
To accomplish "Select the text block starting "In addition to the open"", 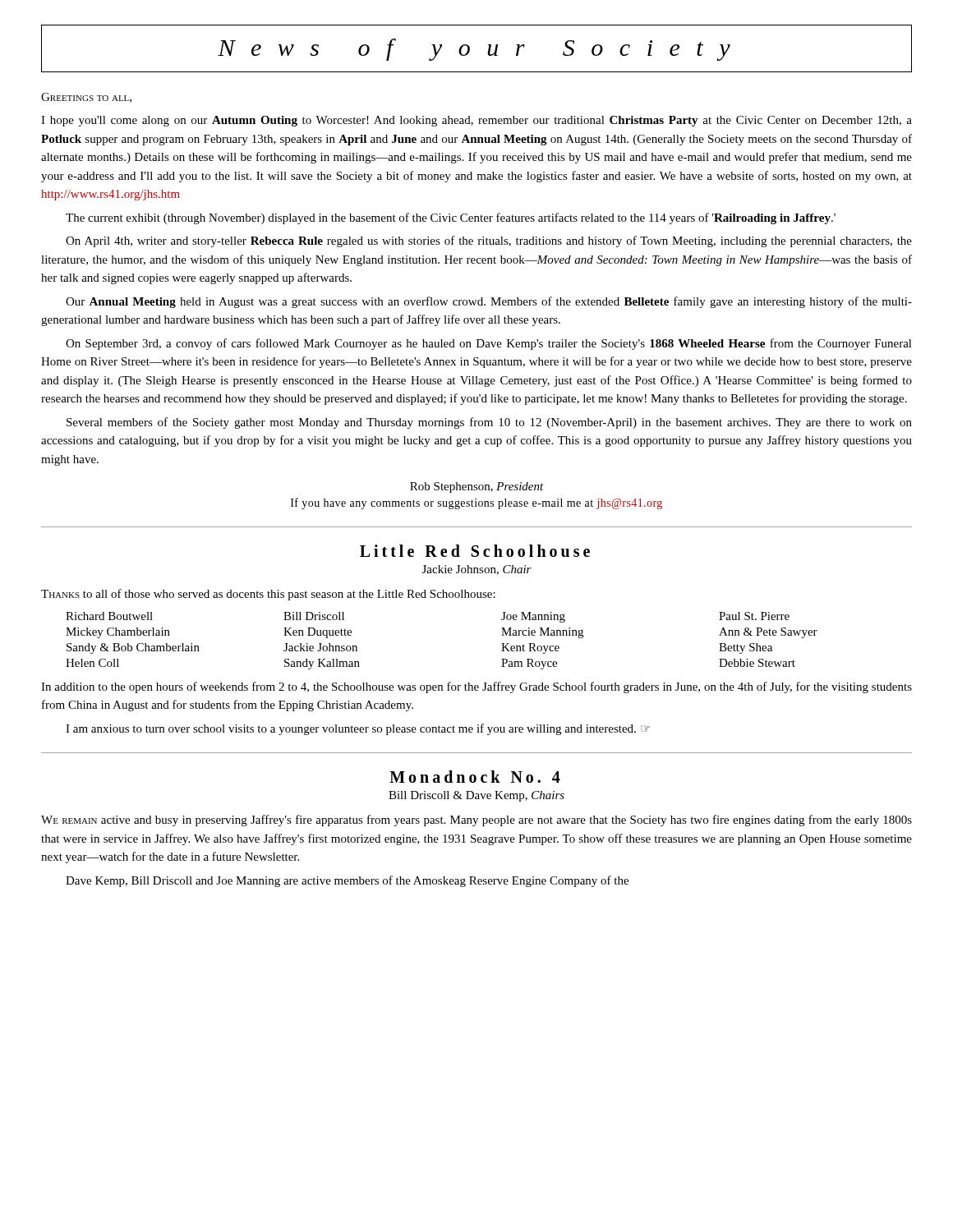I will pos(476,687).
